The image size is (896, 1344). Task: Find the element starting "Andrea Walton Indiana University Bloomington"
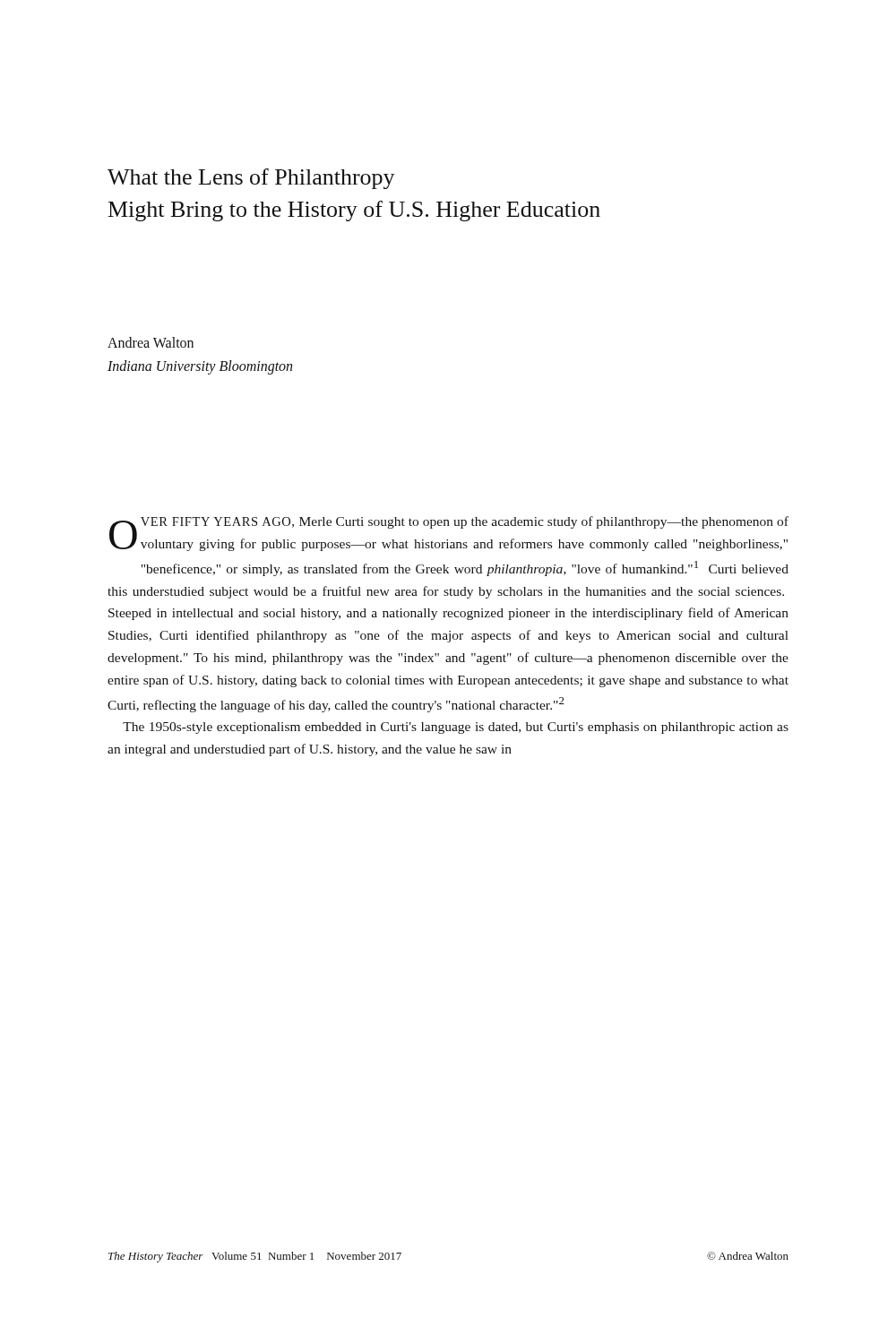[200, 354]
